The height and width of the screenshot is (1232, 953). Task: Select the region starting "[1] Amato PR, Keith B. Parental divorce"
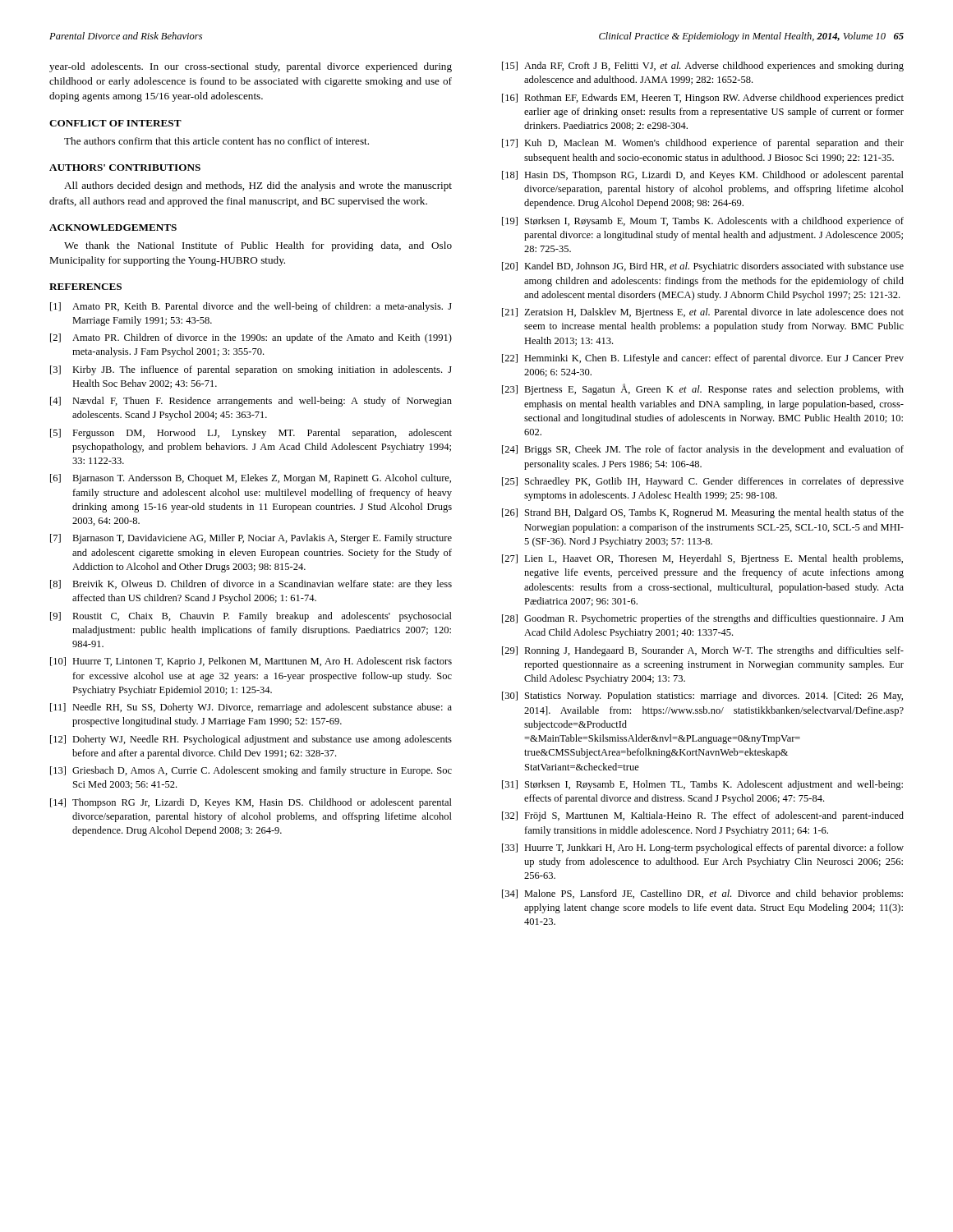pos(251,314)
